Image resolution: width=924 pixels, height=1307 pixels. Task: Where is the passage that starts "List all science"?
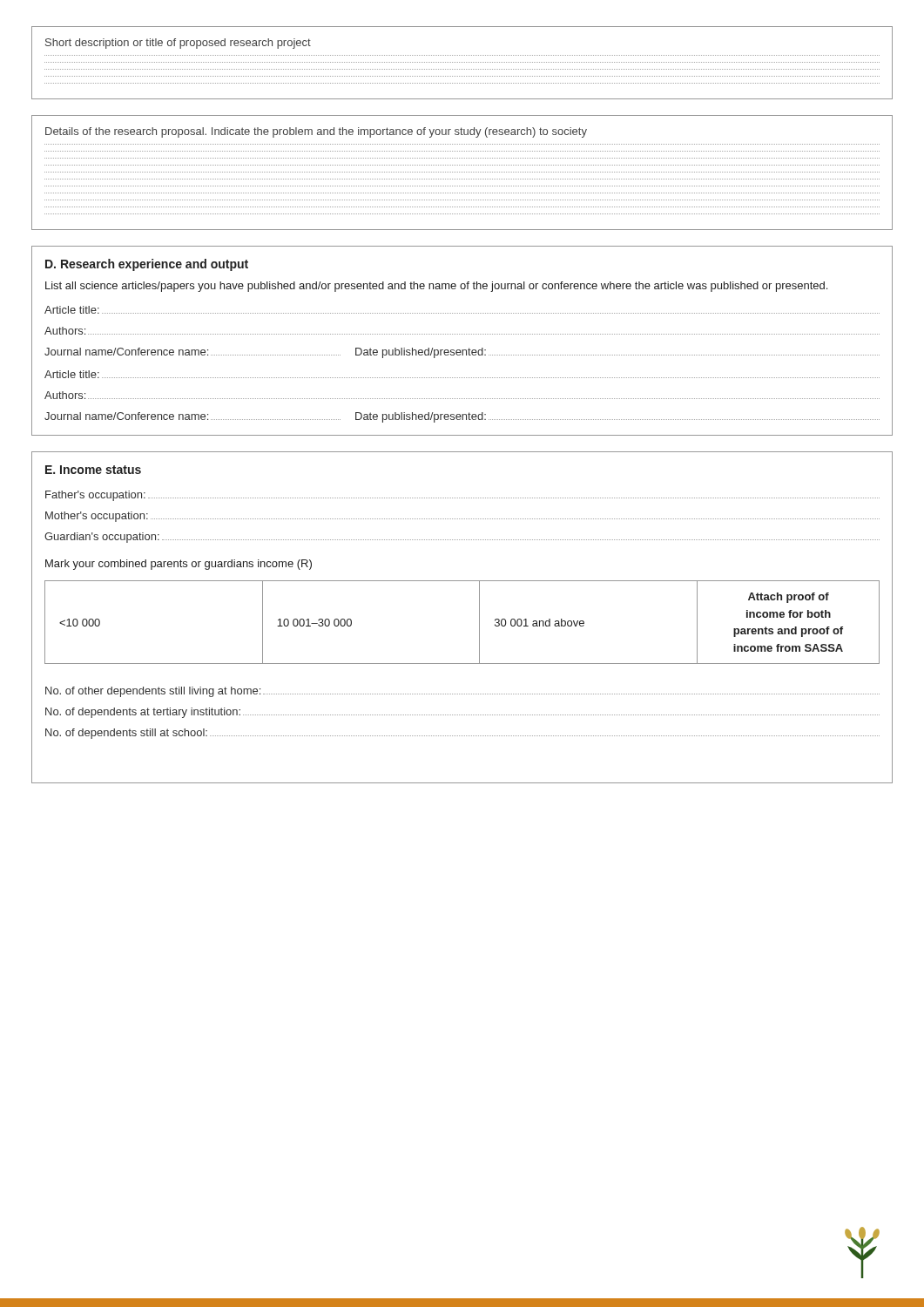tap(436, 285)
